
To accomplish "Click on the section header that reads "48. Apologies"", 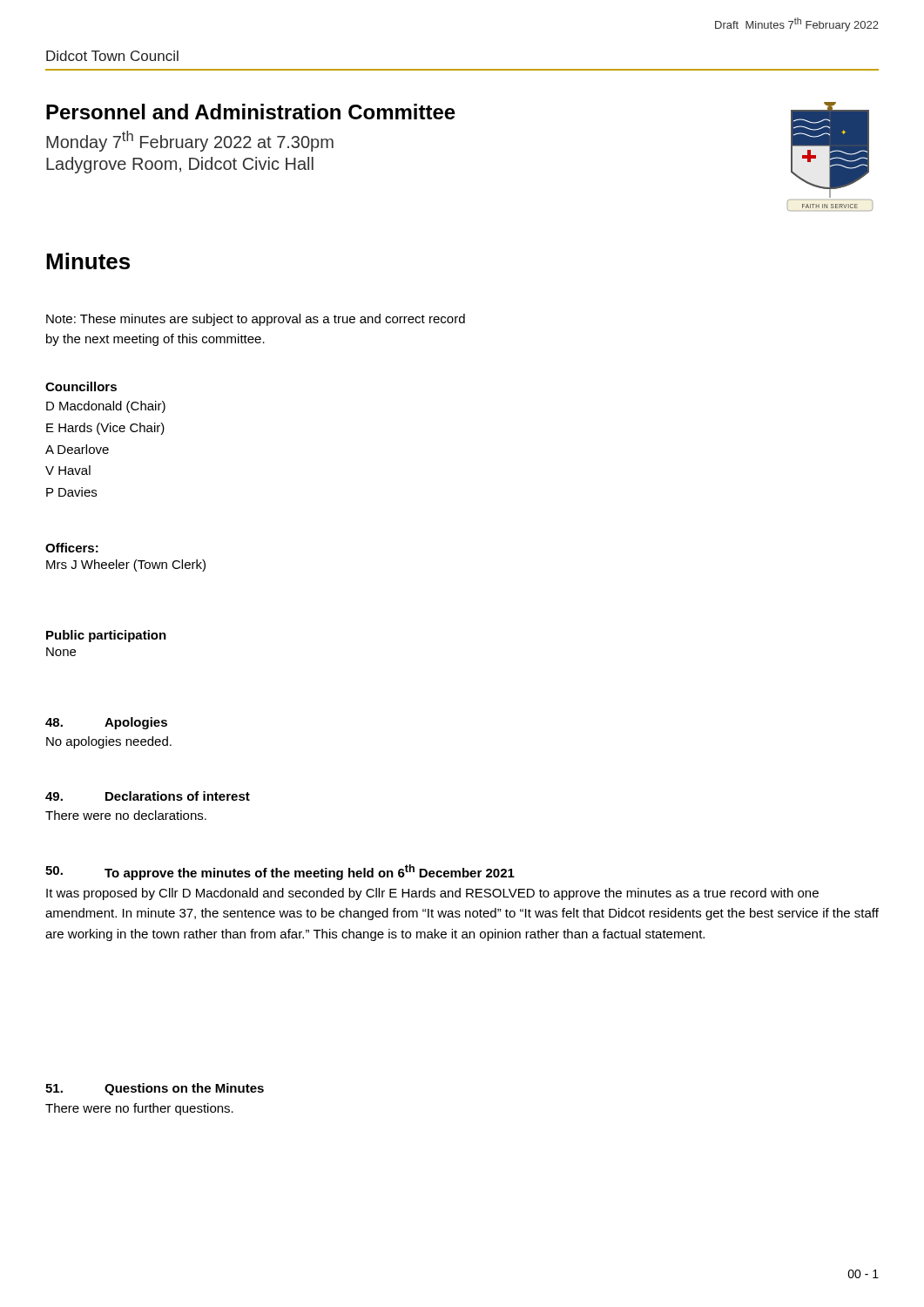I will (x=106, y=722).
